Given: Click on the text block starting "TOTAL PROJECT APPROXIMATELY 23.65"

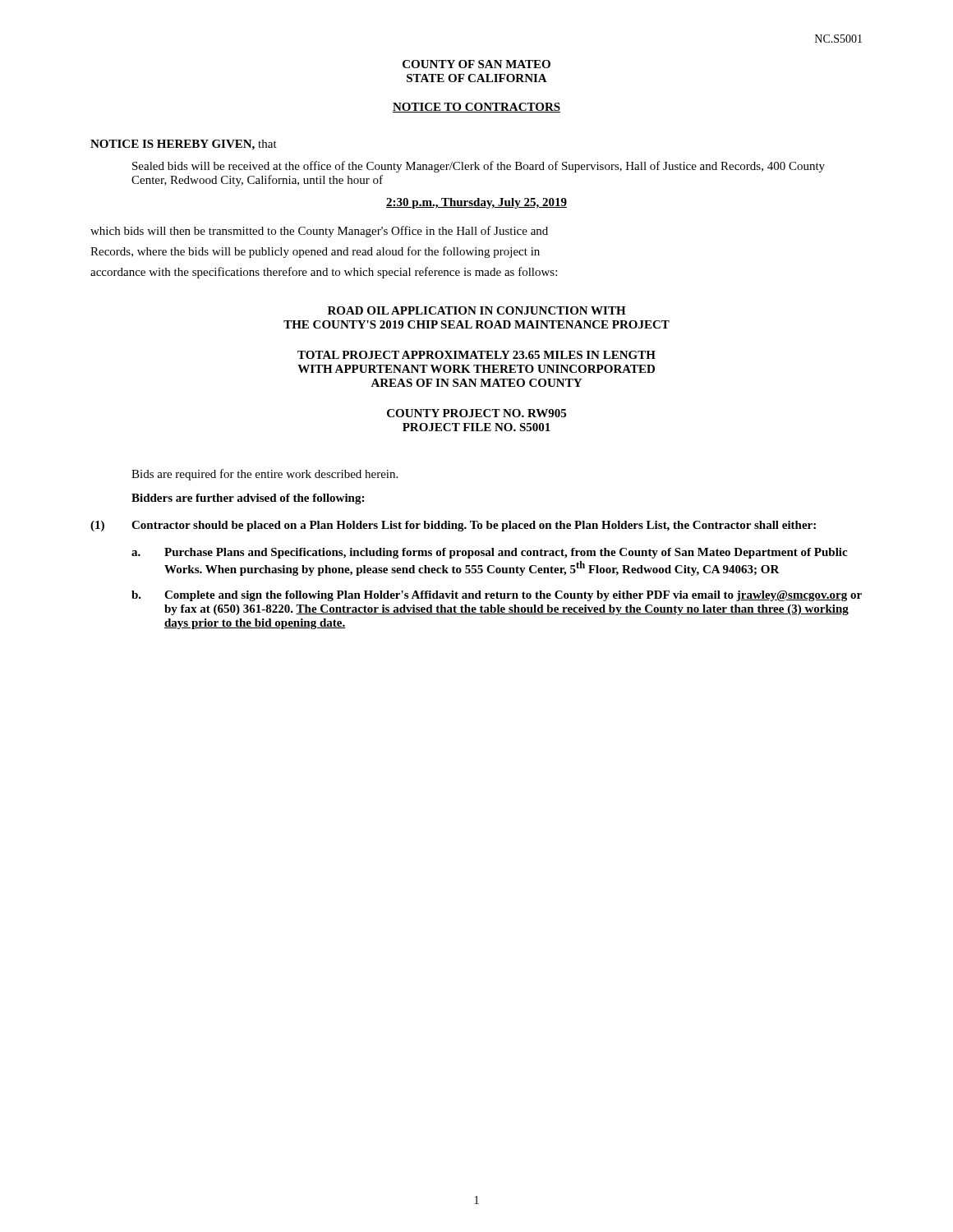Looking at the screenshot, I should point(476,369).
